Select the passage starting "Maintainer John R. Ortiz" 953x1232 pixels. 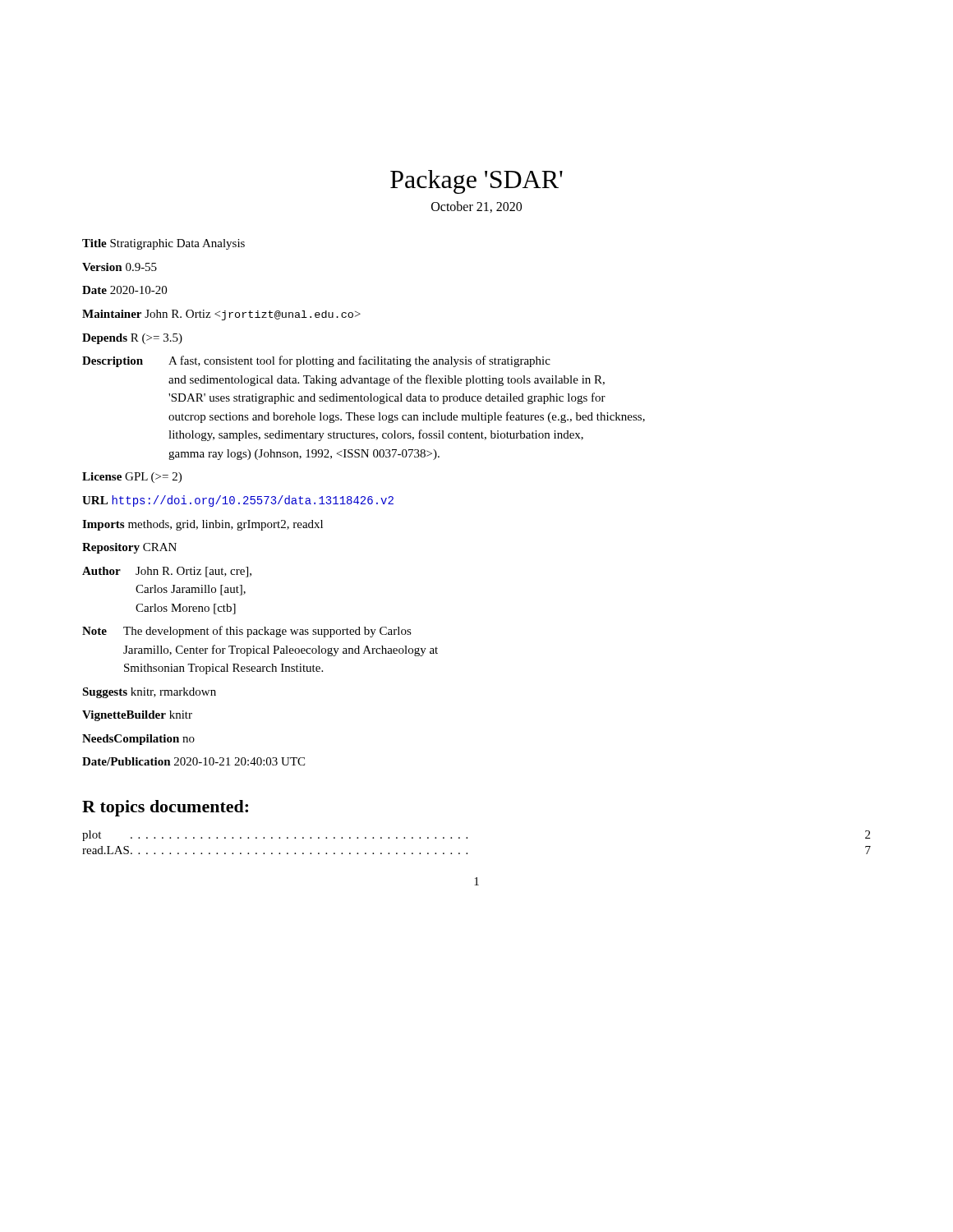click(x=222, y=314)
